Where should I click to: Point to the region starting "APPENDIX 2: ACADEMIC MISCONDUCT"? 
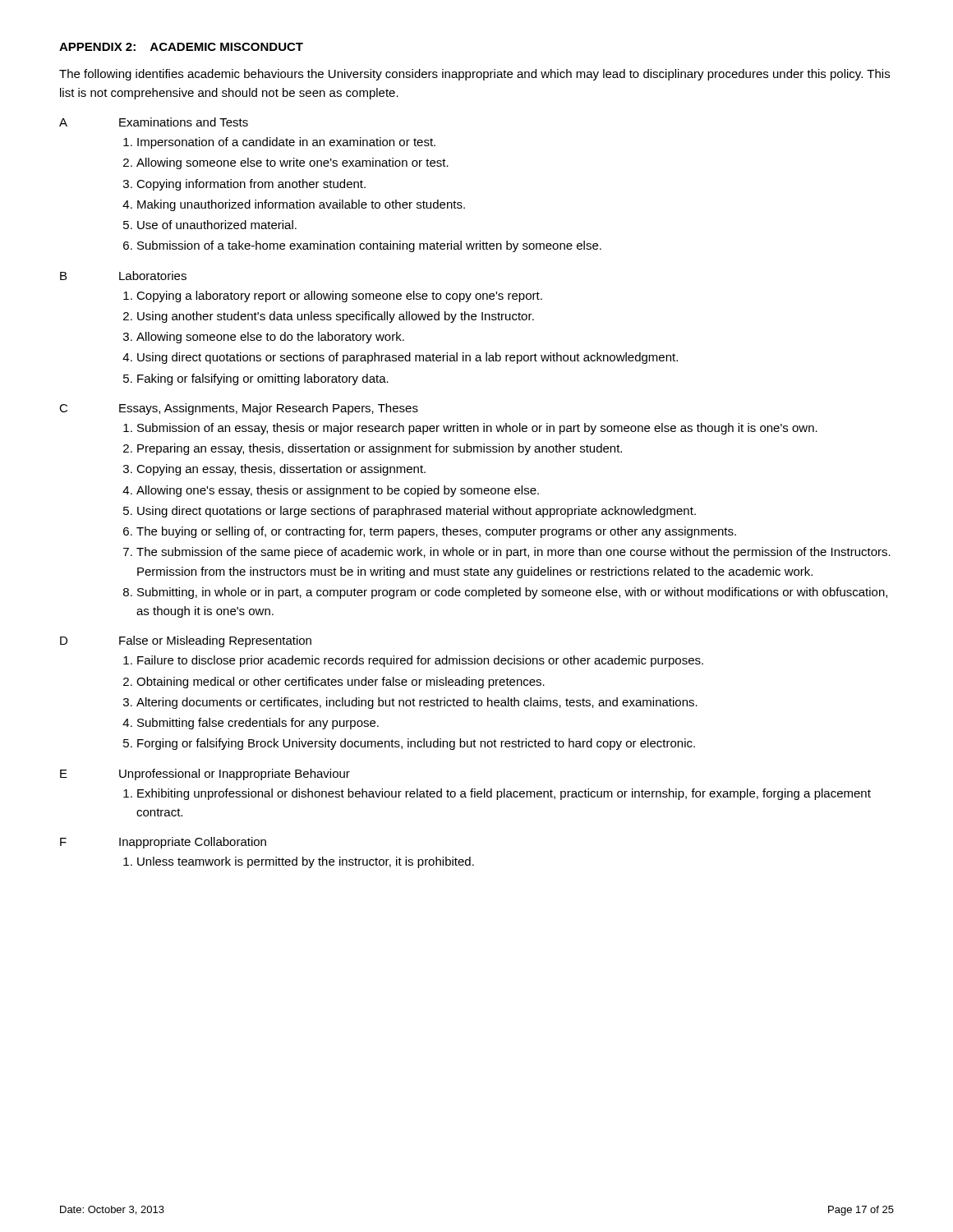(x=181, y=46)
